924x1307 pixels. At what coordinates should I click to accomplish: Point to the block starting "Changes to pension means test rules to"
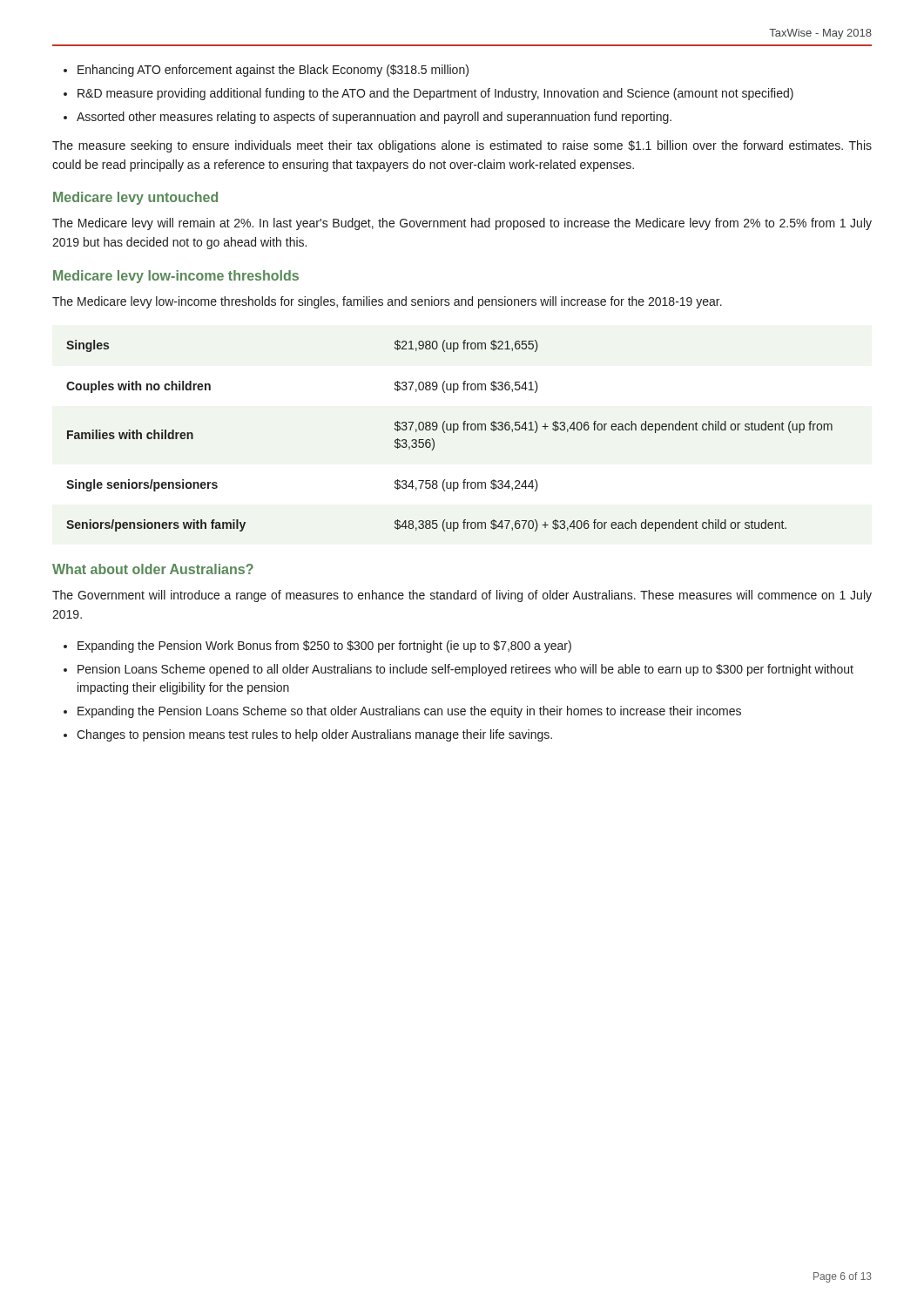[315, 734]
